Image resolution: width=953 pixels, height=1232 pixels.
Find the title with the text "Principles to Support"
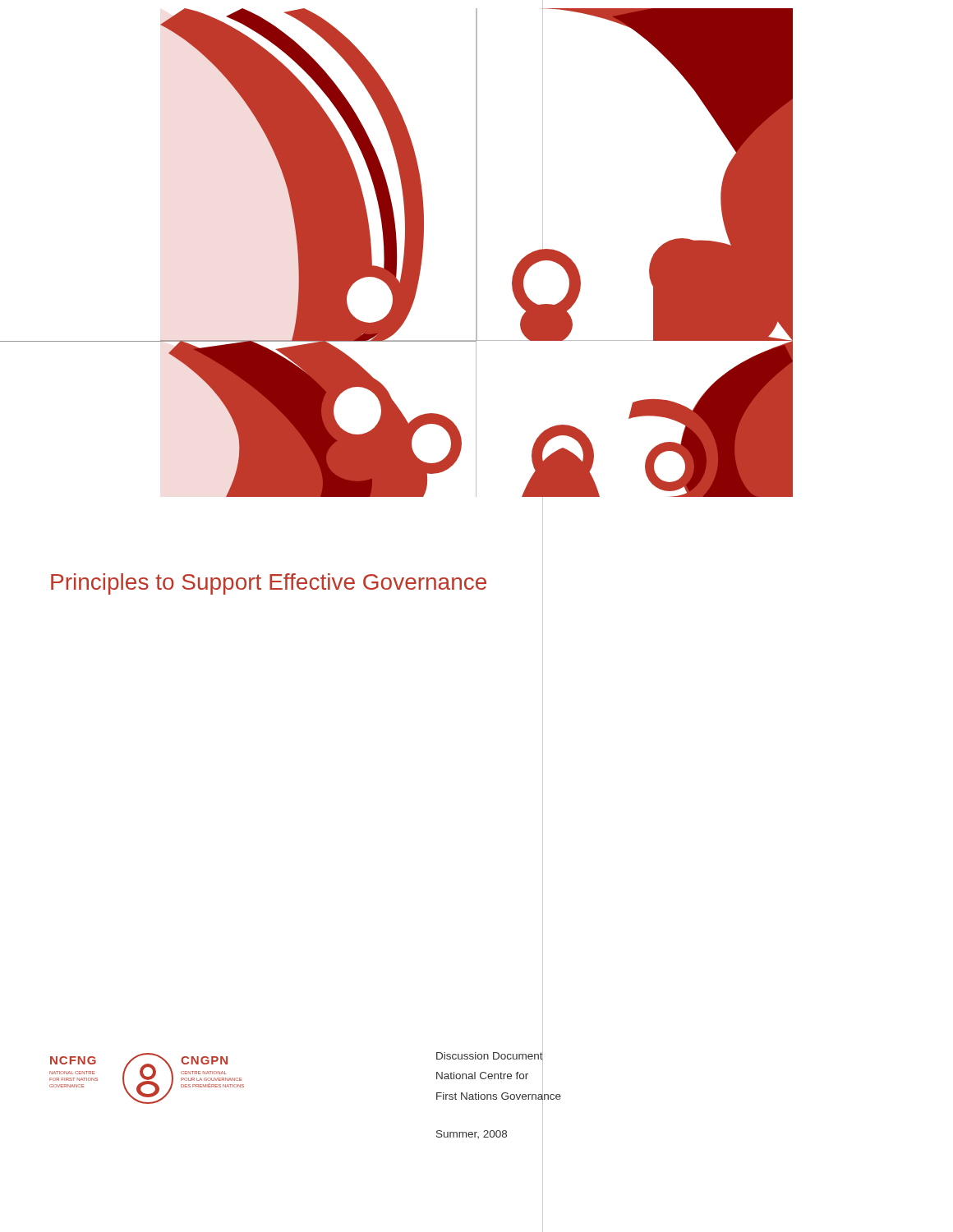288,582
